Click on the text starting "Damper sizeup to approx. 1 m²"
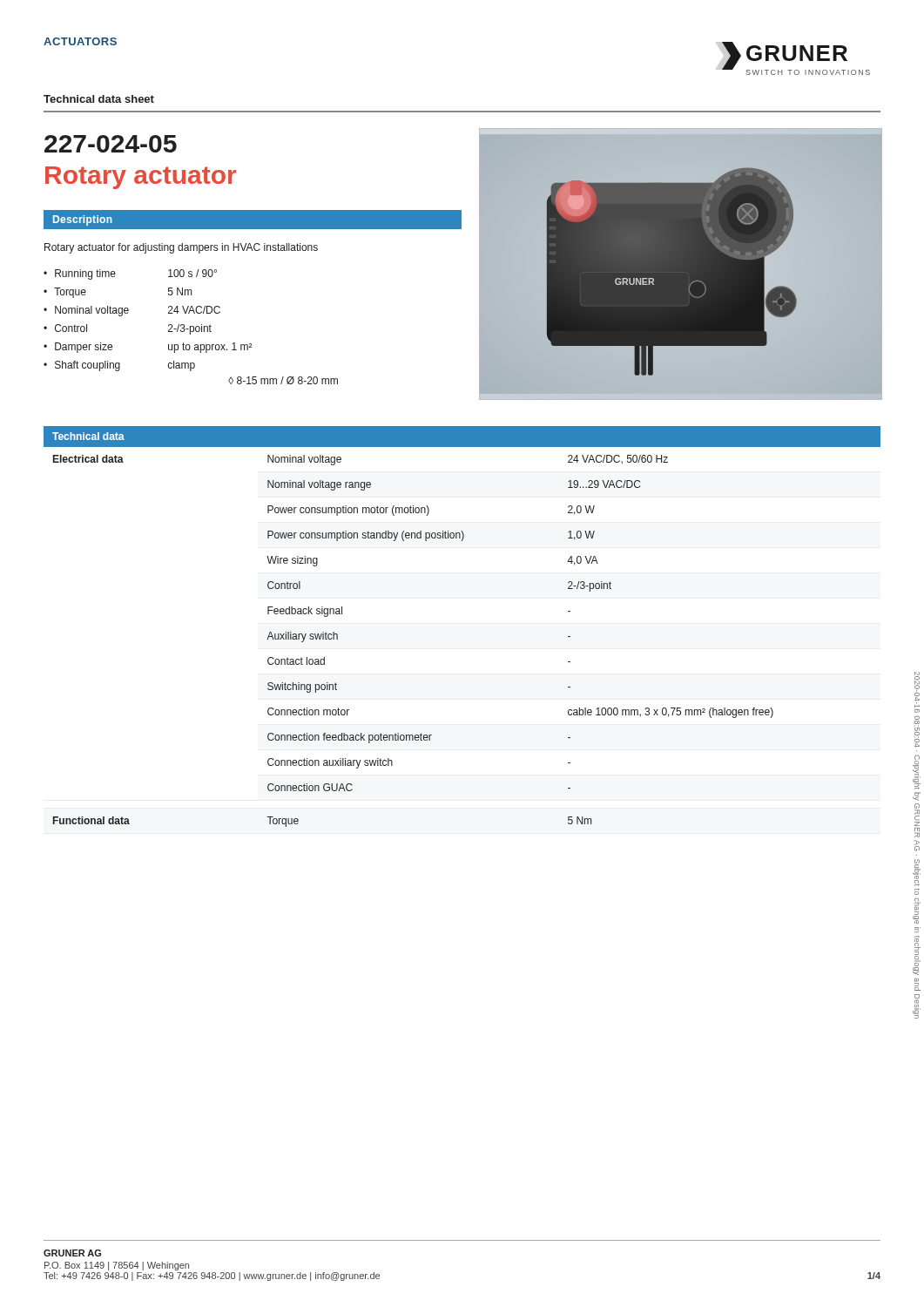 point(85,347)
